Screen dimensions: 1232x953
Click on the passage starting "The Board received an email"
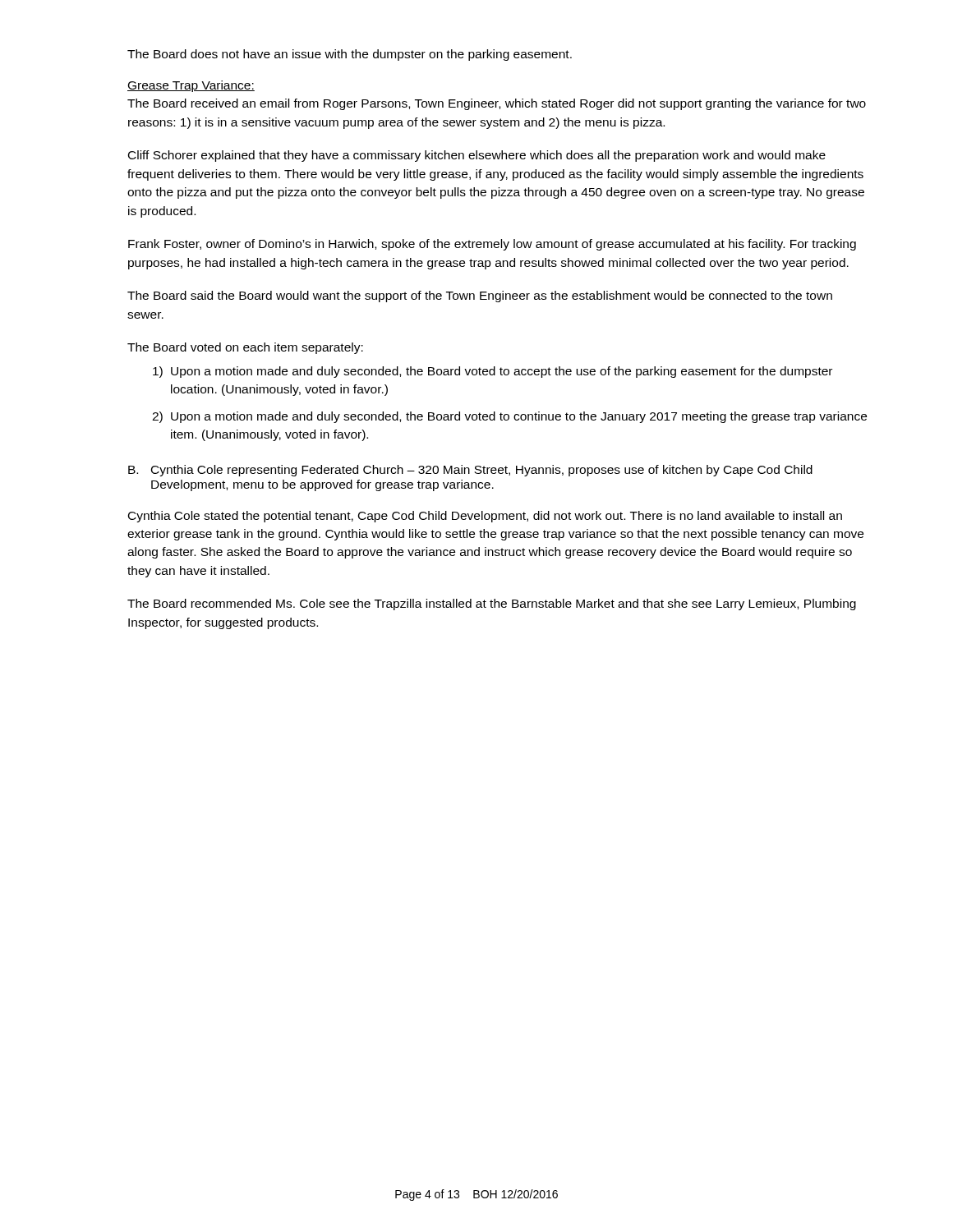click(x=497, y=113)
